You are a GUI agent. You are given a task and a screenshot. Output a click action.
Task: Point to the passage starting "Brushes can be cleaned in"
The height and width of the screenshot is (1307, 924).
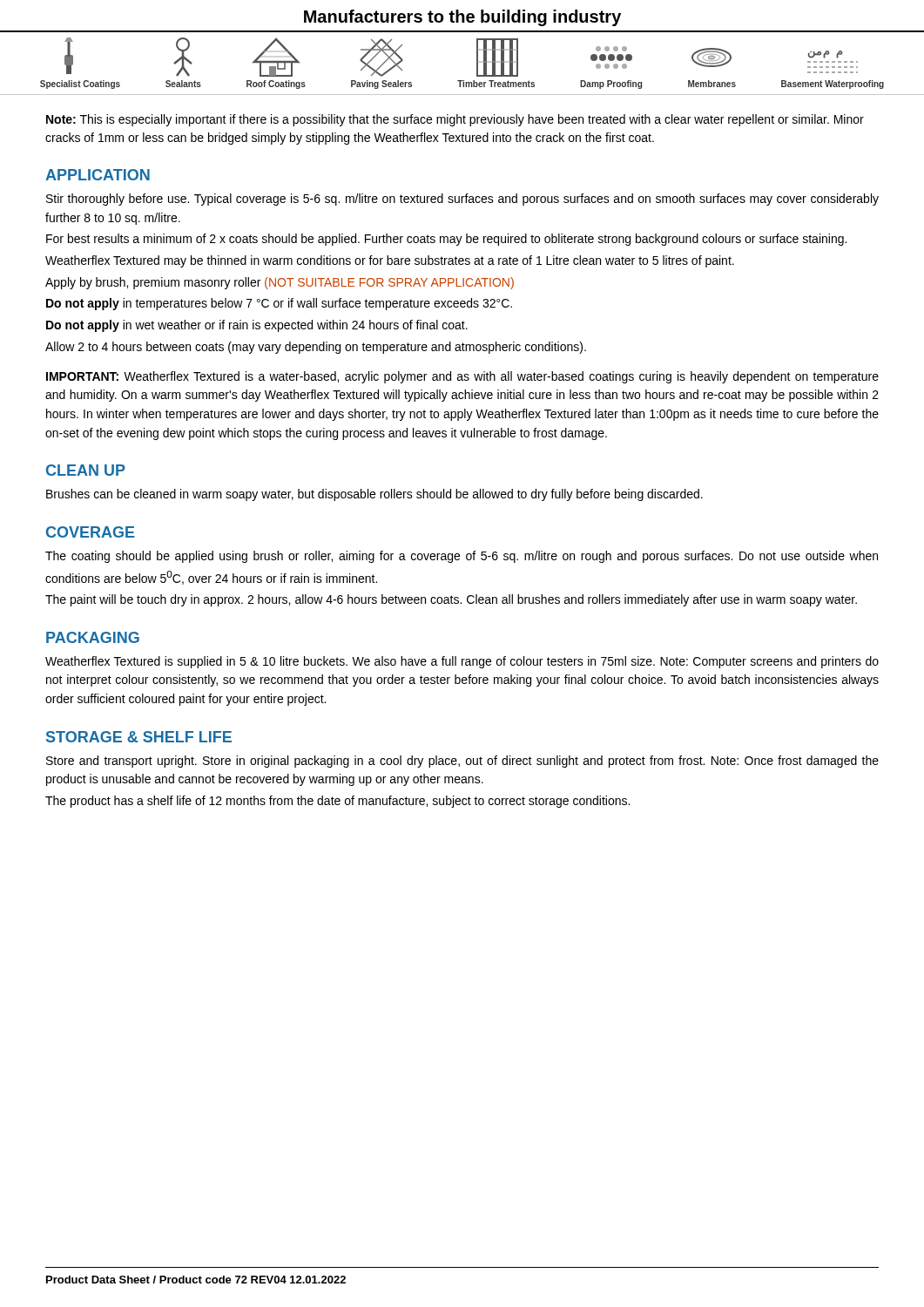pos(462,495)
